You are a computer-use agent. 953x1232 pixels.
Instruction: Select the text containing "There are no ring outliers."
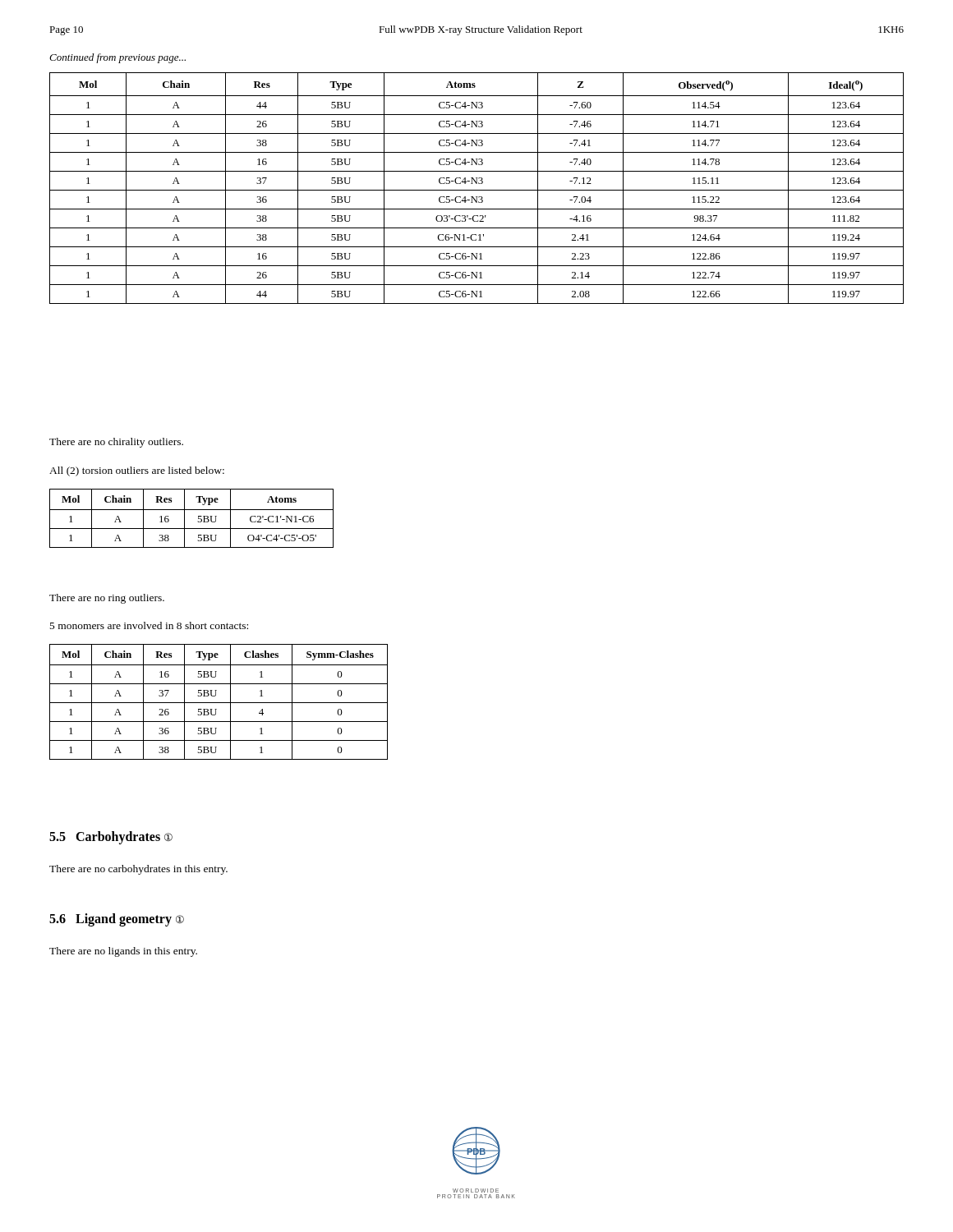click(107, 598)
